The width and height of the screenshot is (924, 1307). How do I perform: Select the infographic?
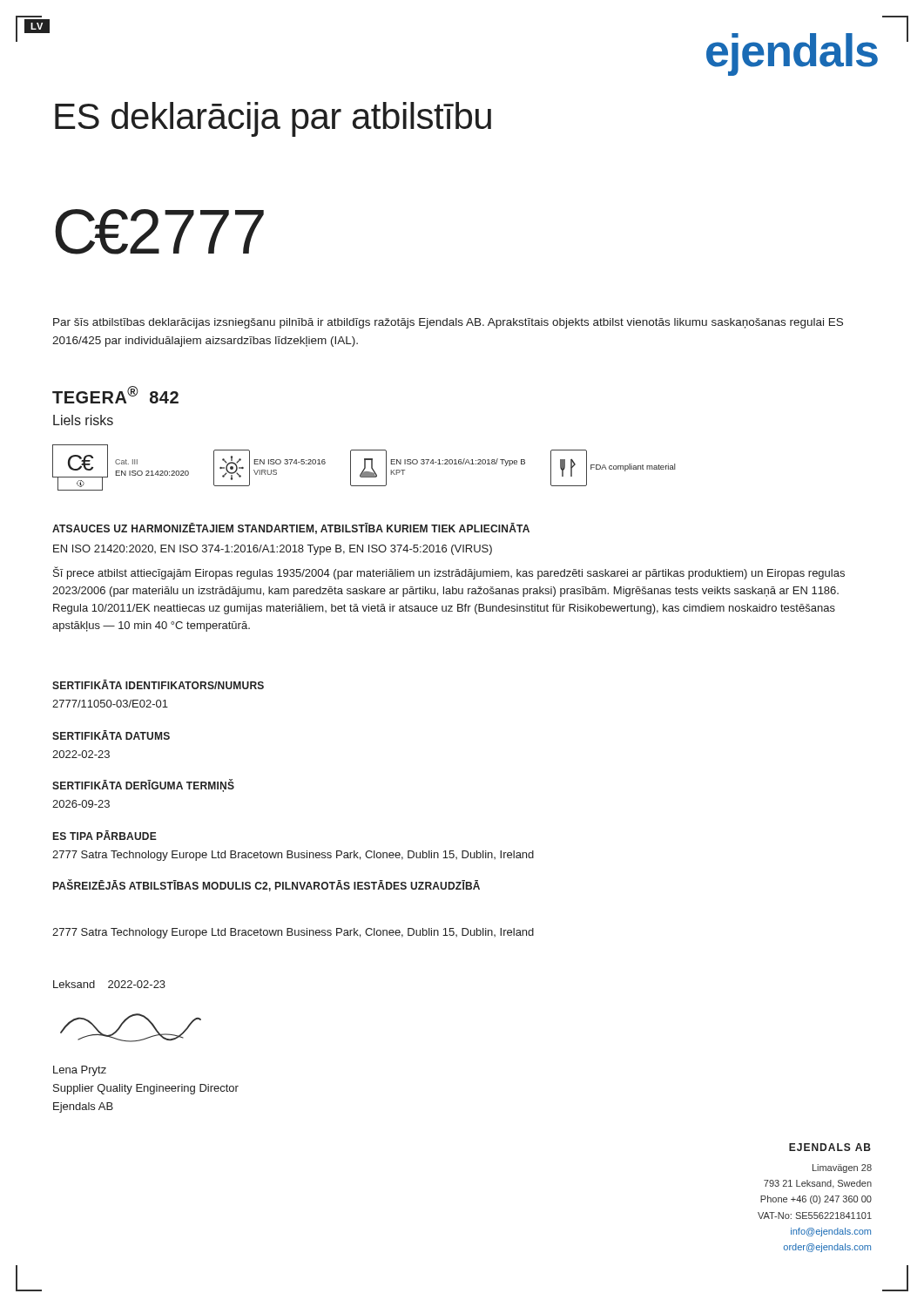[364, 467]
